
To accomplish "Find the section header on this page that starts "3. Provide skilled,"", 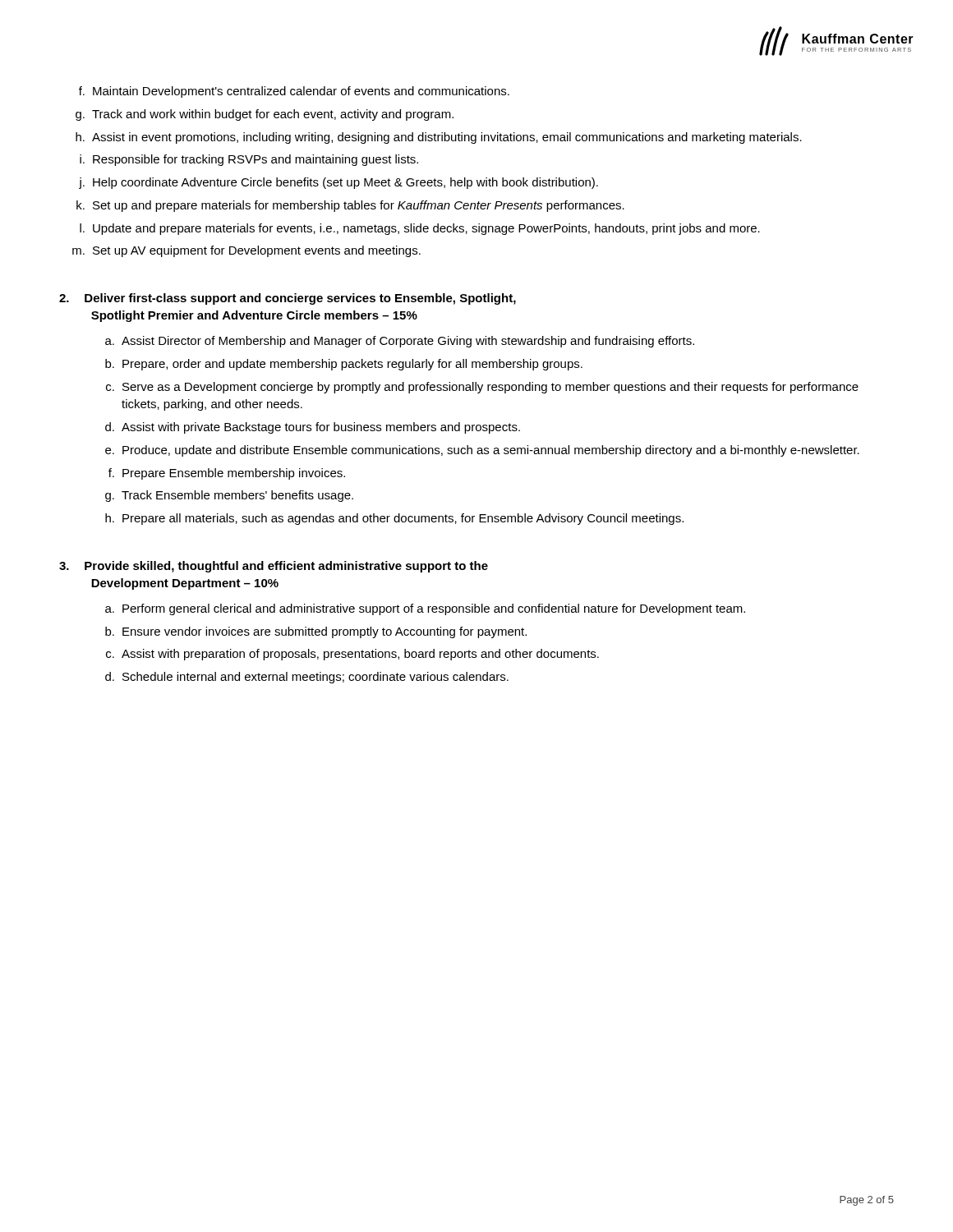I will tap(274, 574).
